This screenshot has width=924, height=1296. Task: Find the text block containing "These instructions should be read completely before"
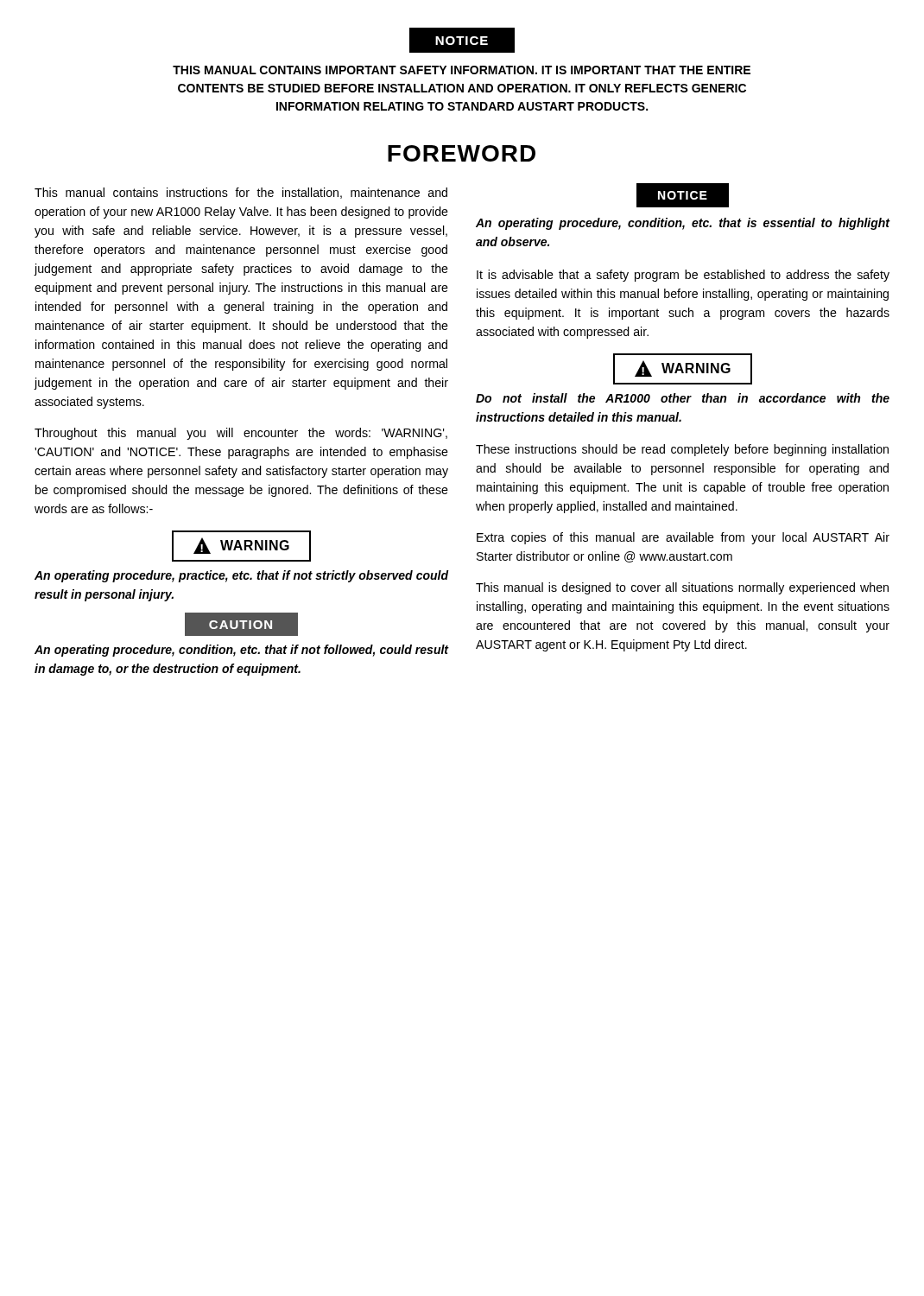(683, 478)
